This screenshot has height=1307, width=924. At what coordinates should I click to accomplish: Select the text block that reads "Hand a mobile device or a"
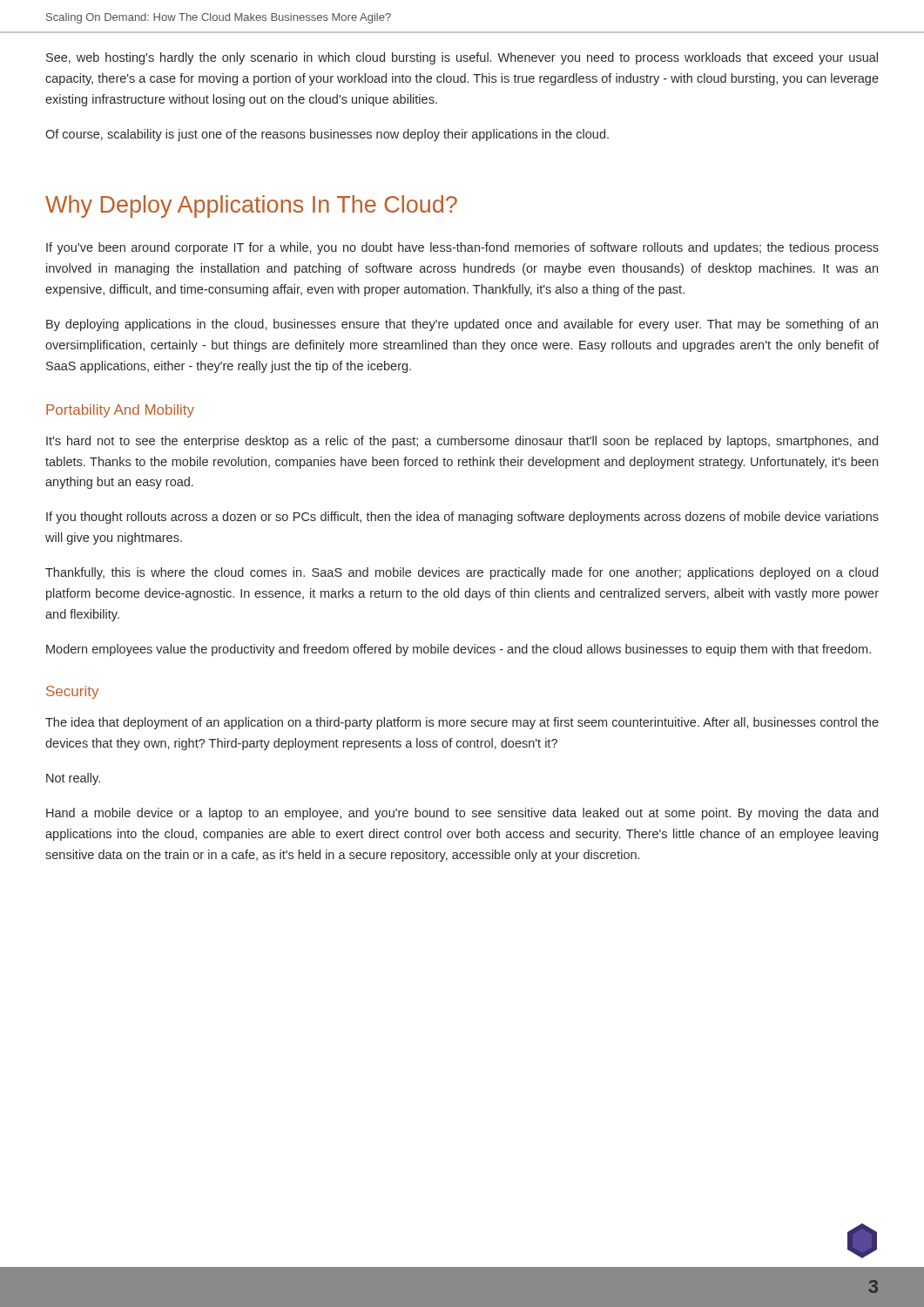[462, 833]
